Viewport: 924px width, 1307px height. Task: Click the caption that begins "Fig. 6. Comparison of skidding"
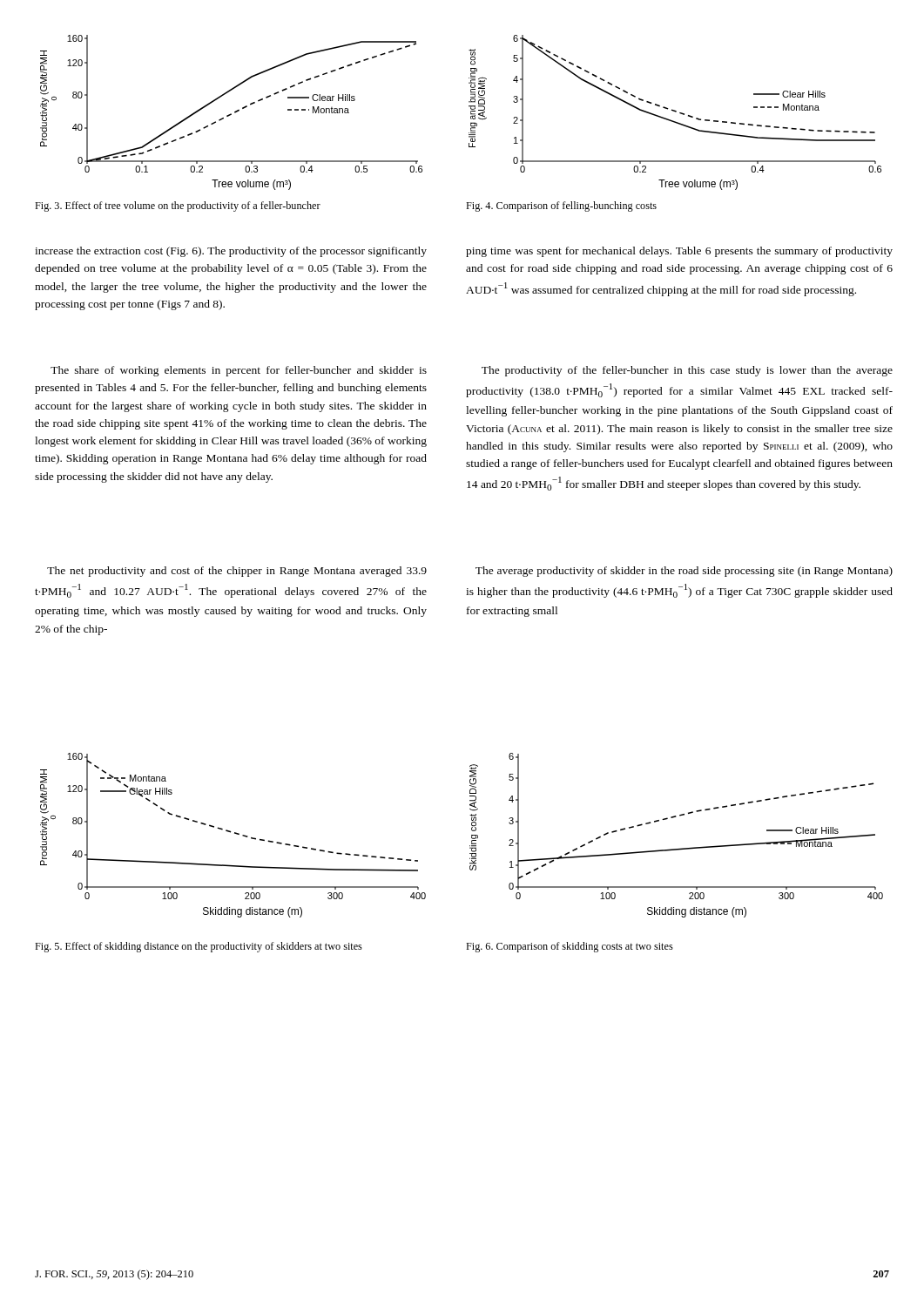(569, 946)
